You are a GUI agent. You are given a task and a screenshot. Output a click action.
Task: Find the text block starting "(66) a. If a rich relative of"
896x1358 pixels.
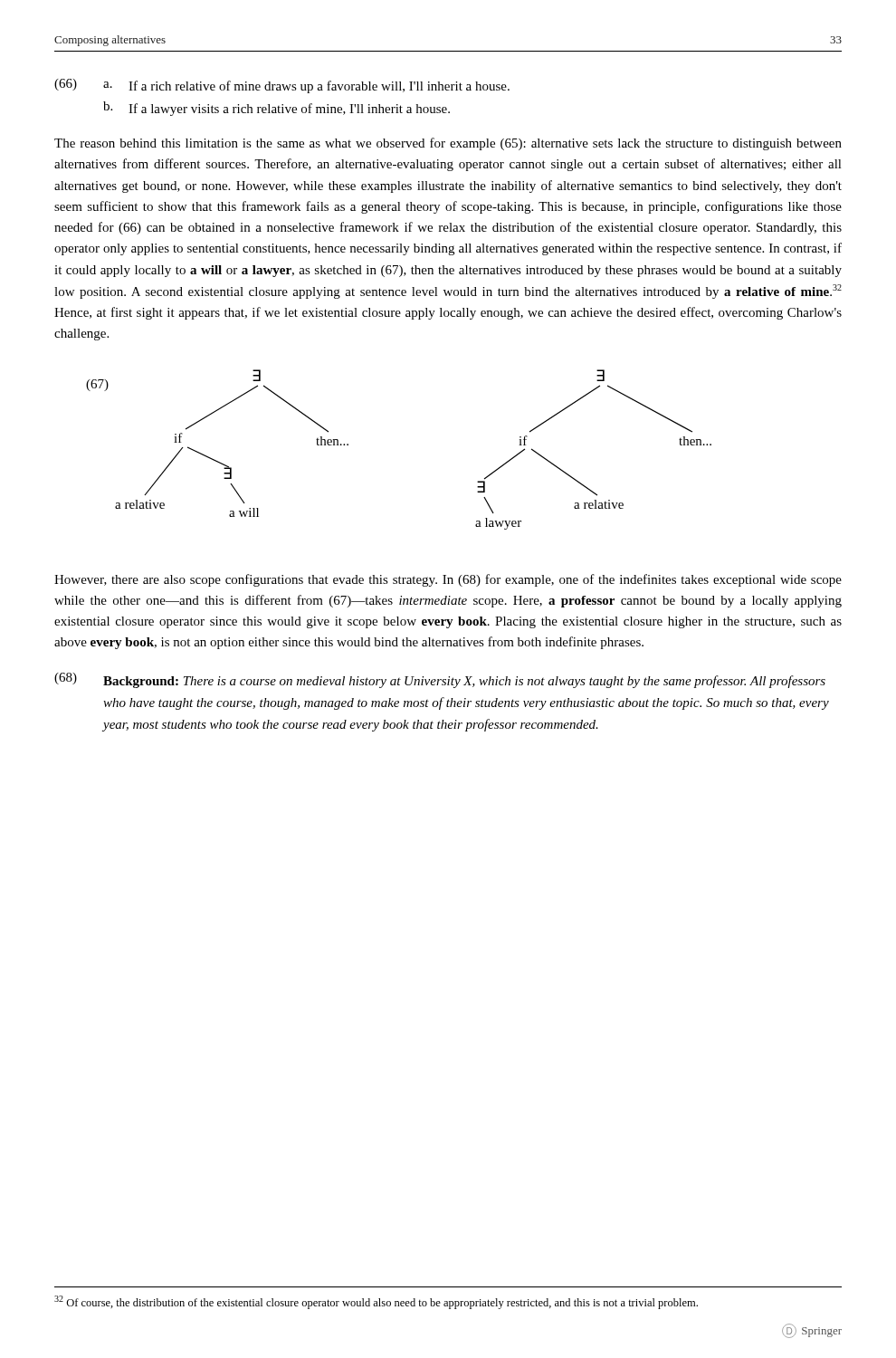(x=448, y=98)
